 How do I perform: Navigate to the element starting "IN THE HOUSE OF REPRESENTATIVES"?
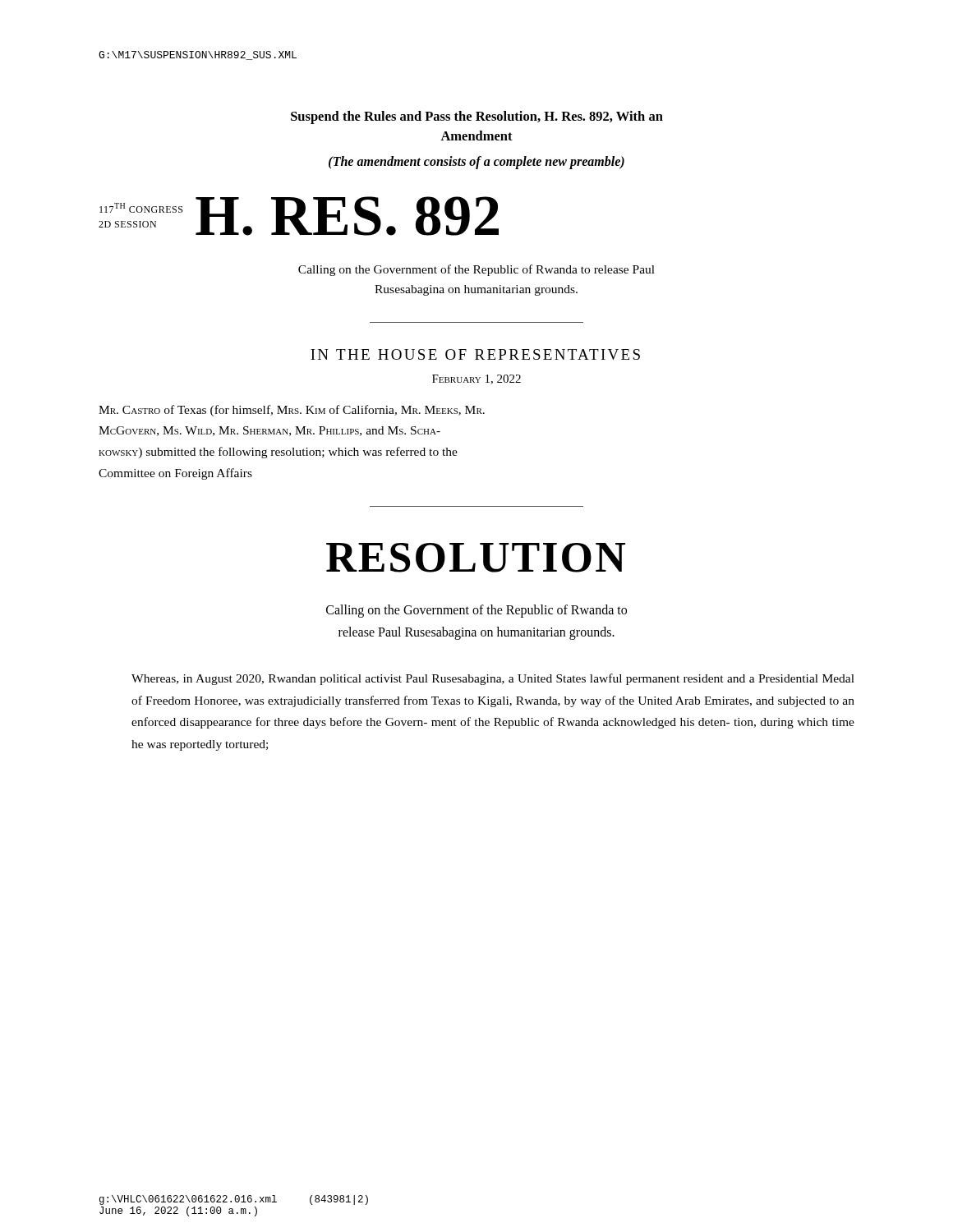coord(476,354)
